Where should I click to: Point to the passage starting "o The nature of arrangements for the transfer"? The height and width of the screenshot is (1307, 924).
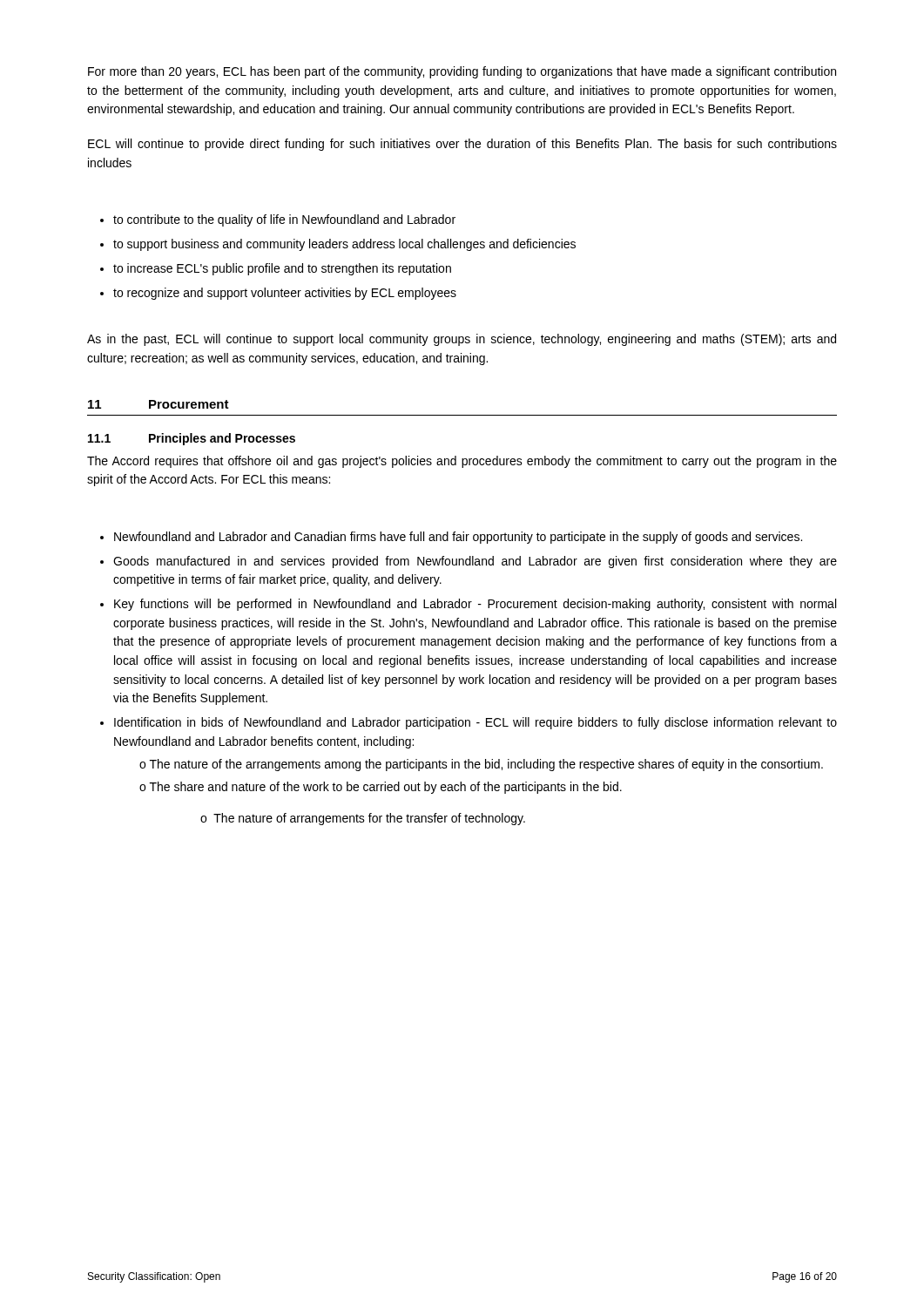[x=363, y=818]
